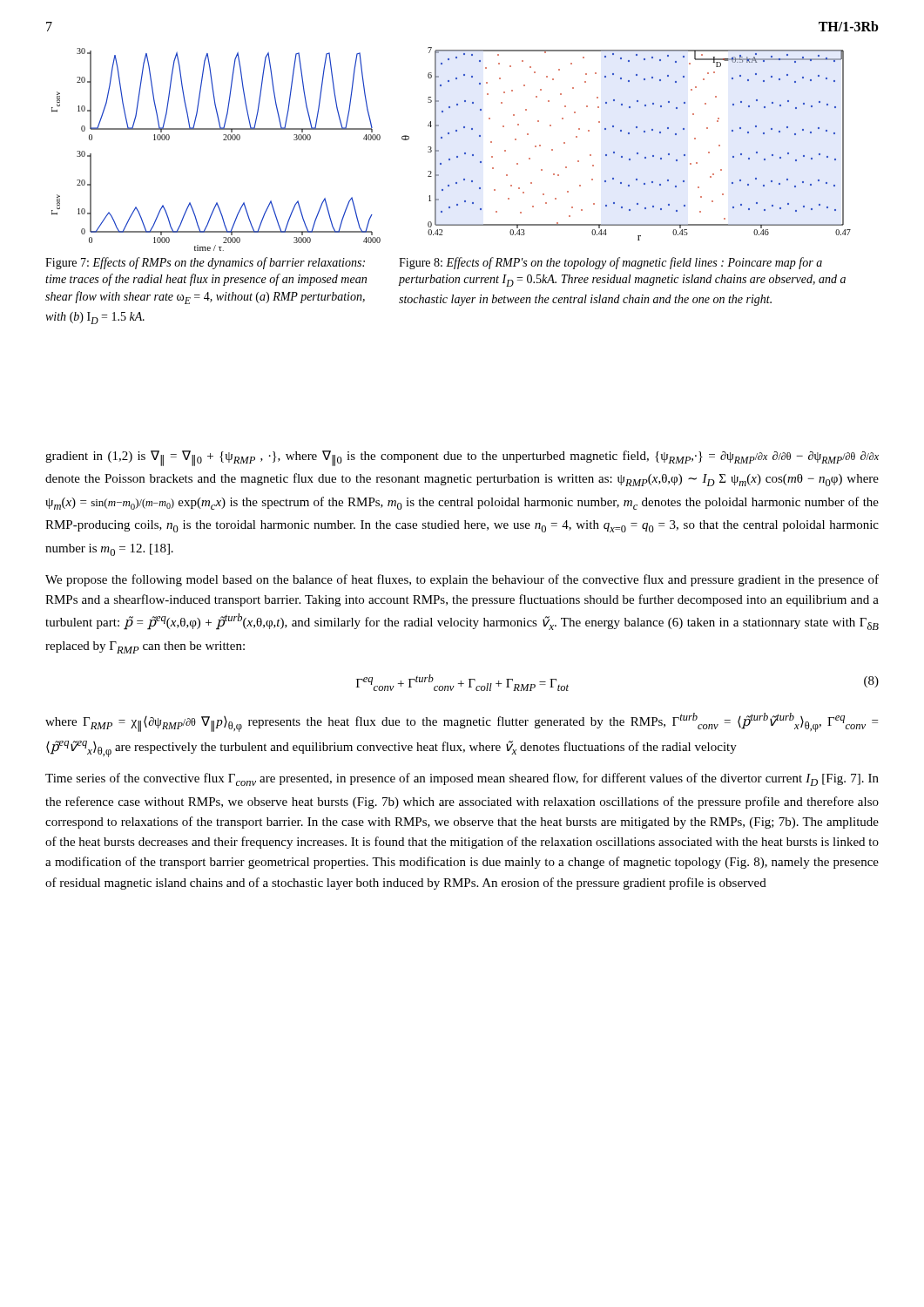
Task: Find the caption with the text "Figure 8: Effects of RMP's on the"
Action: pos(622,281)
